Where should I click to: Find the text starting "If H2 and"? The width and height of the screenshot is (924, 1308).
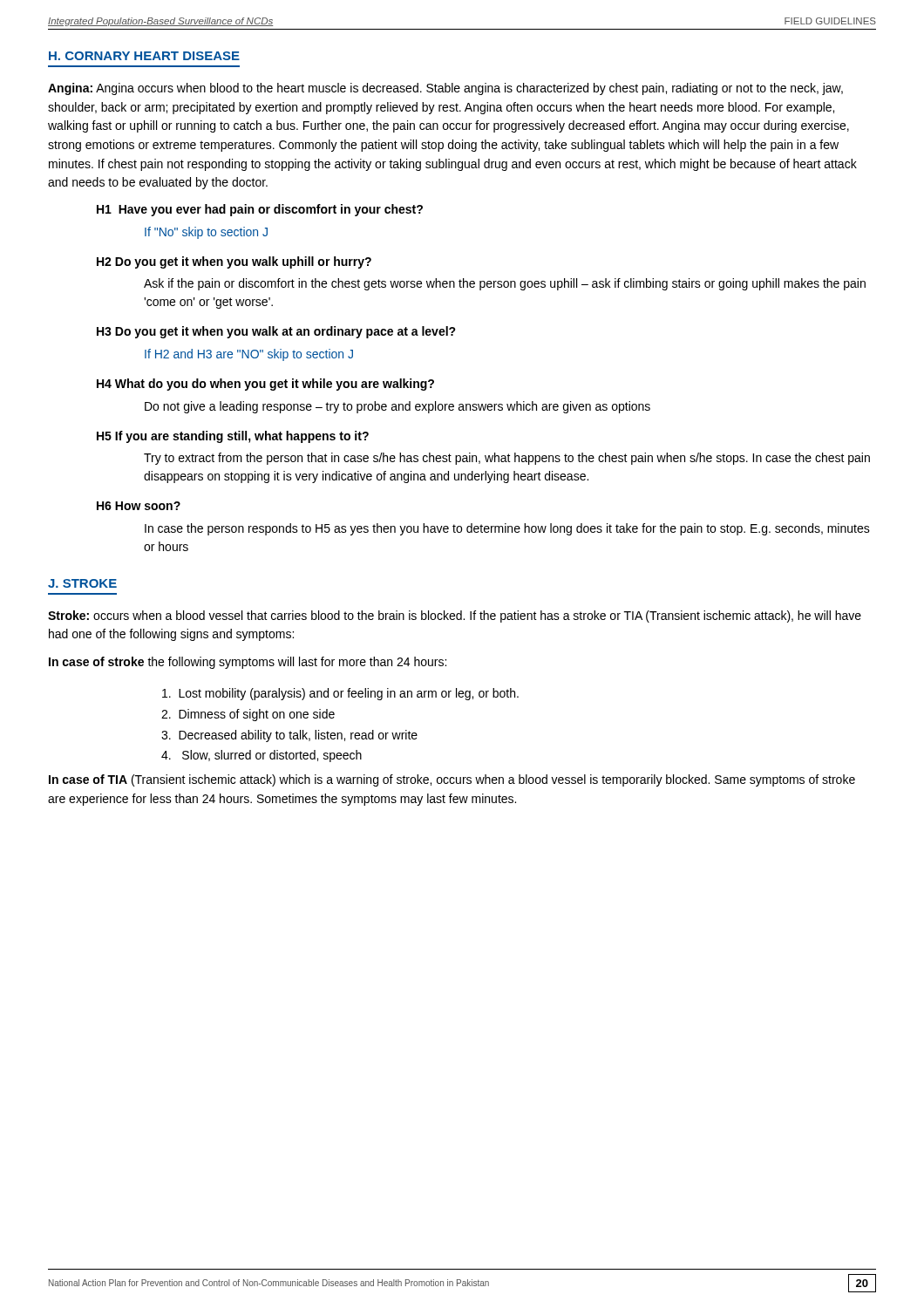(x=249, y=354)
